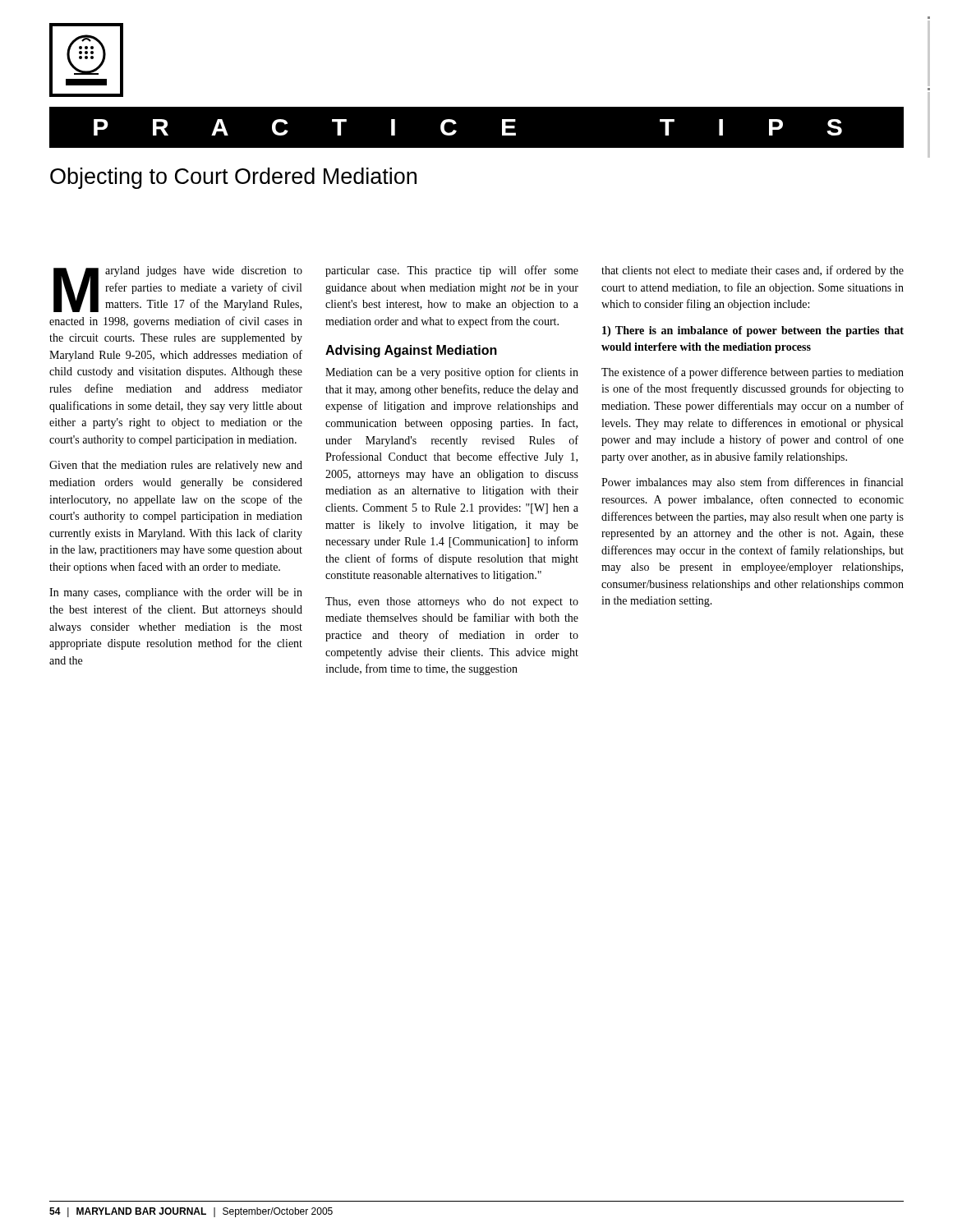Image resolution: width=953 pixels, height=1232 pixels.
Task: Locate the text block with the text "Maryland judges have wide discretion"
Action: click(176, 354)
